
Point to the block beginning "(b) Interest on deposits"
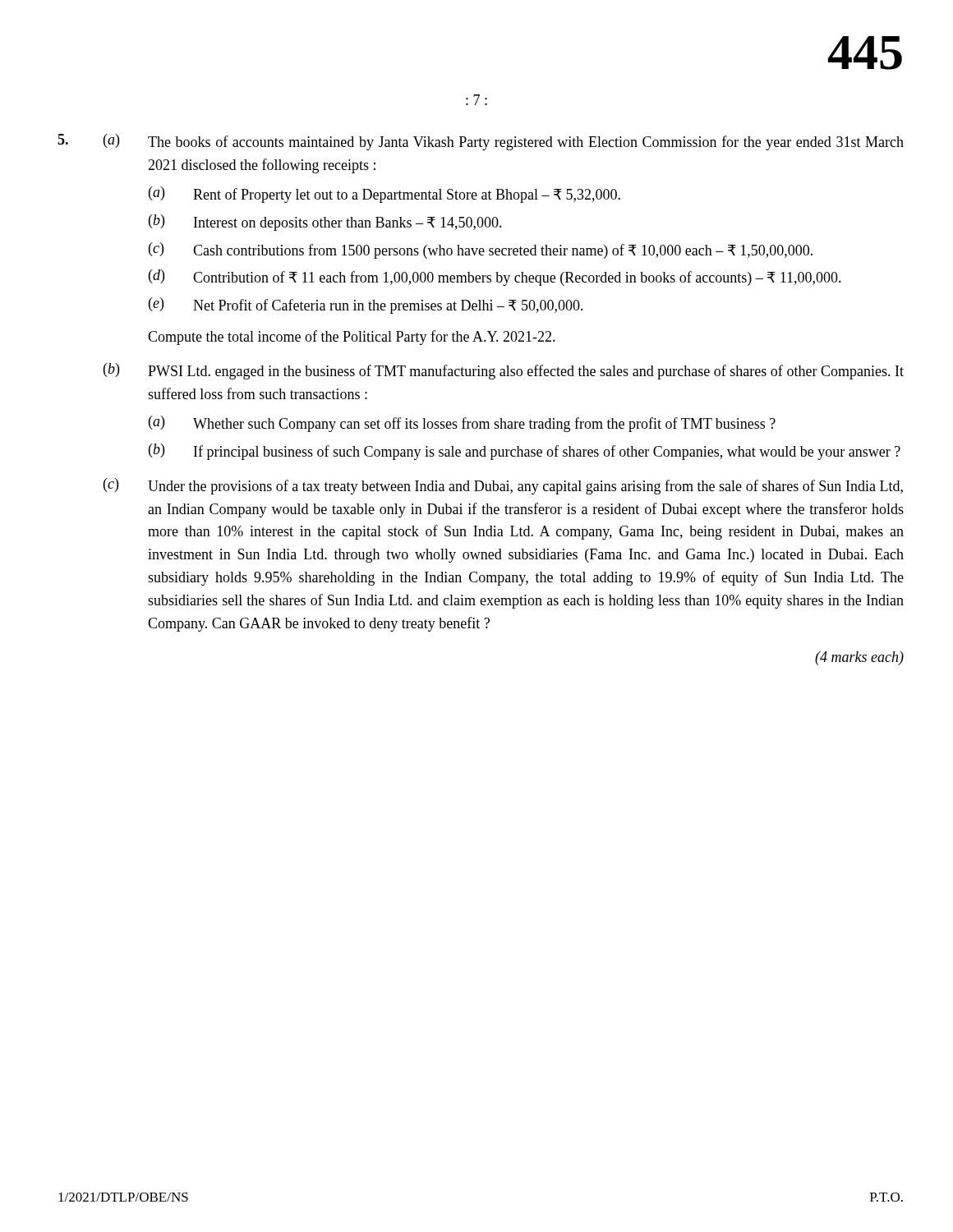325,223
